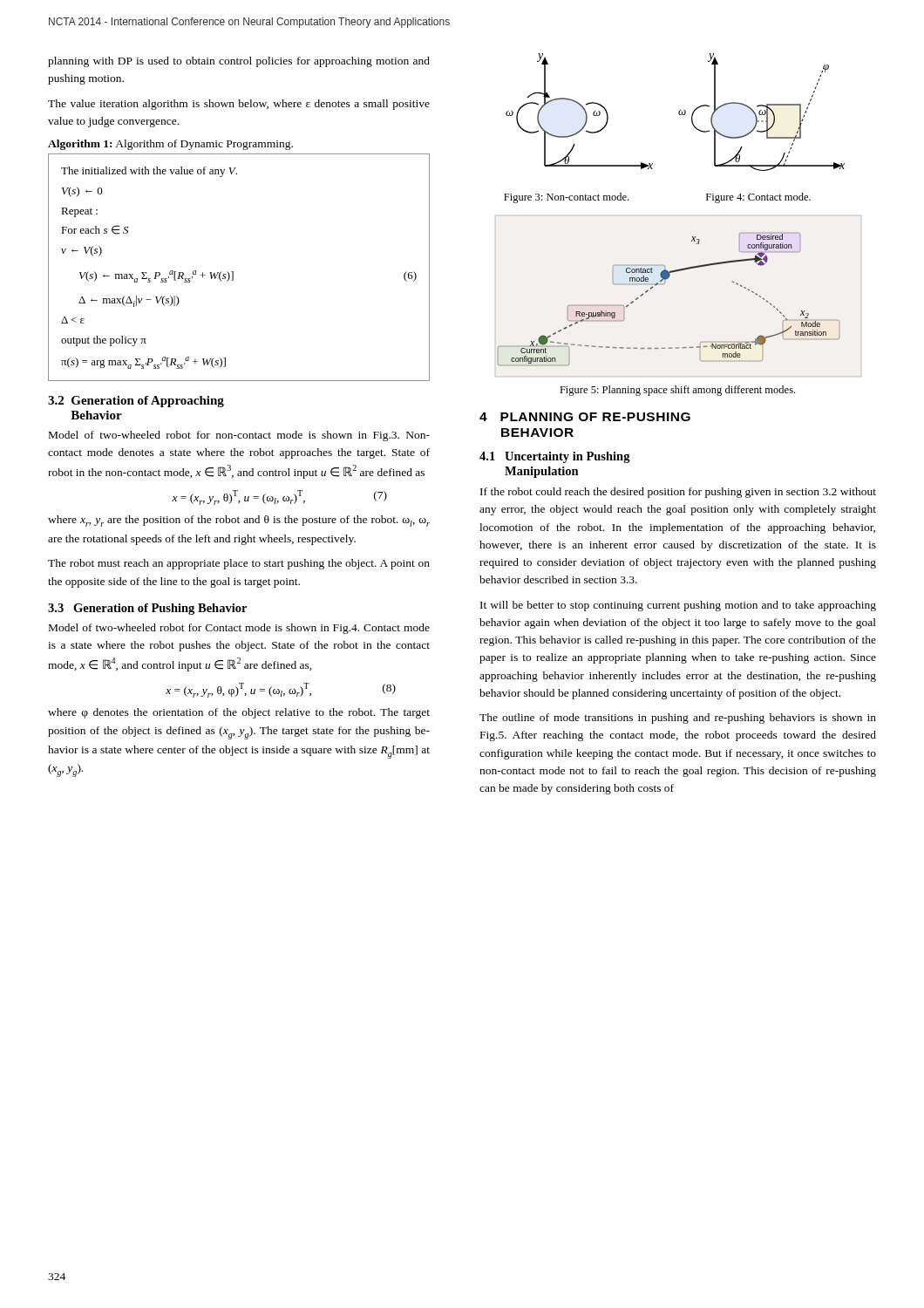This screenshot has width=924, height=1308.
Task: Select the element starting "planning with DP is used to"
Action: [239, 69]
